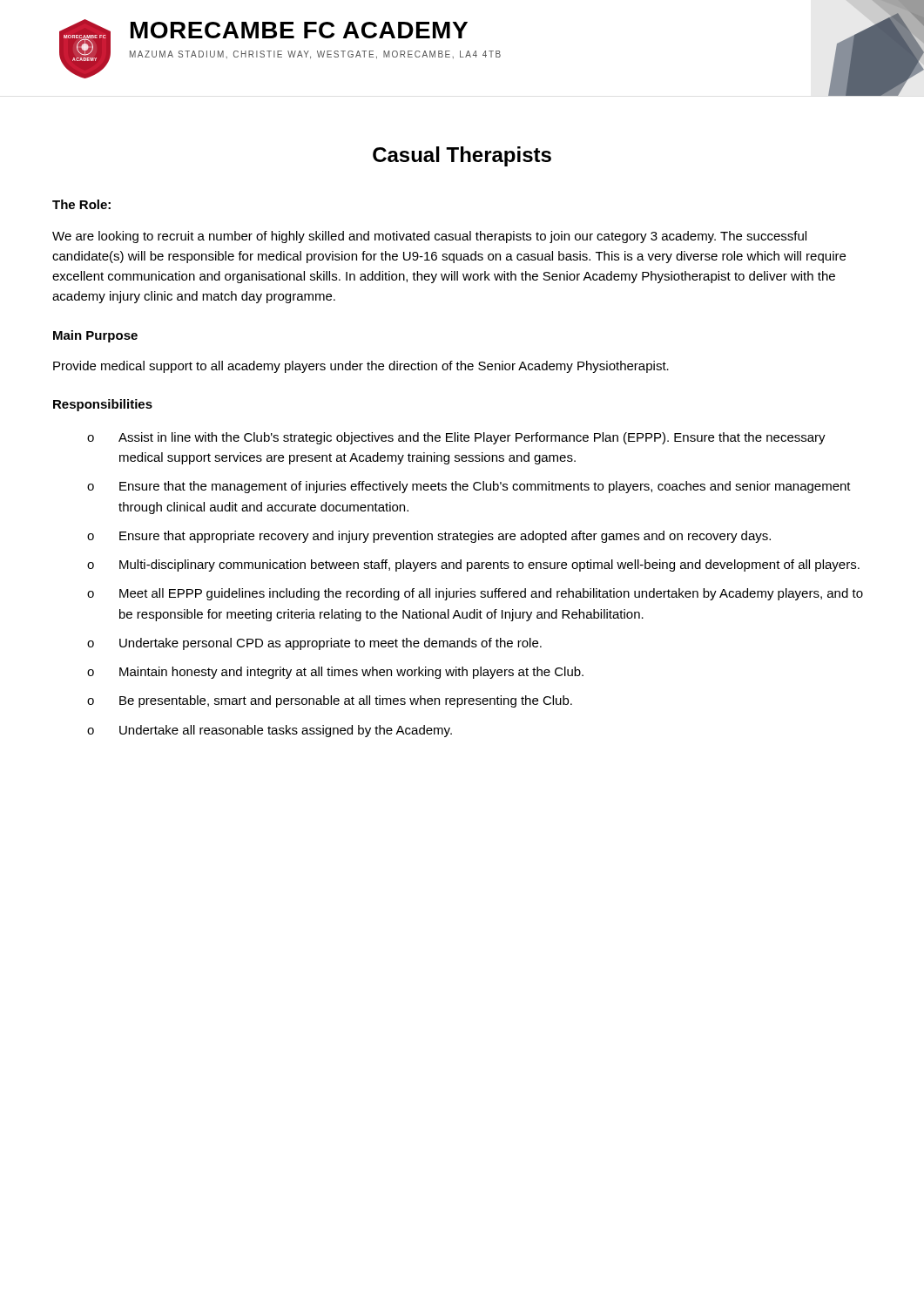Click the passage that begins "o Undertake all reasonable"
Image resolution: width=924 pixels, height=1307 pixels.
coord(261,729)
